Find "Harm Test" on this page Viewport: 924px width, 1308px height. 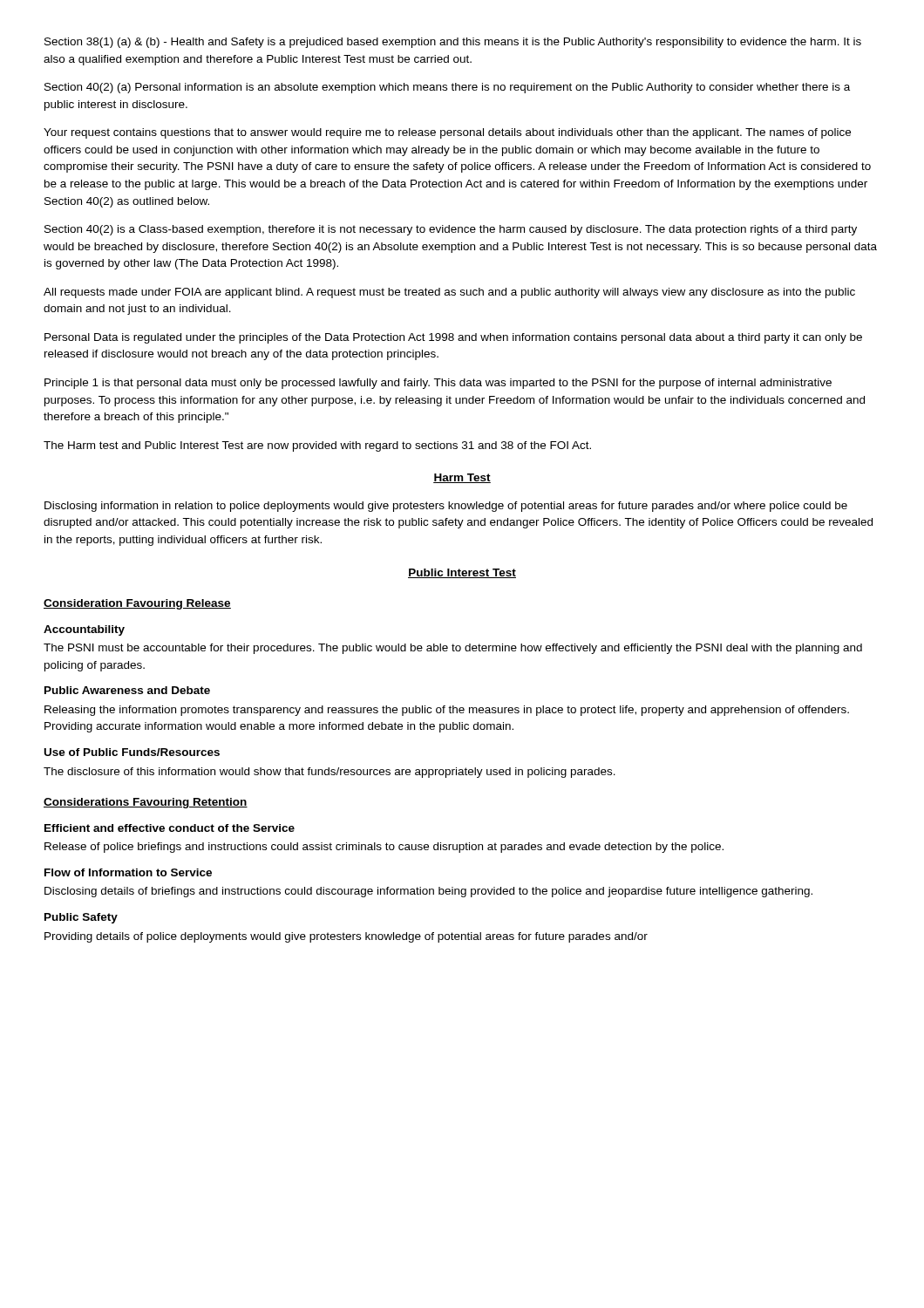point(462,478)
